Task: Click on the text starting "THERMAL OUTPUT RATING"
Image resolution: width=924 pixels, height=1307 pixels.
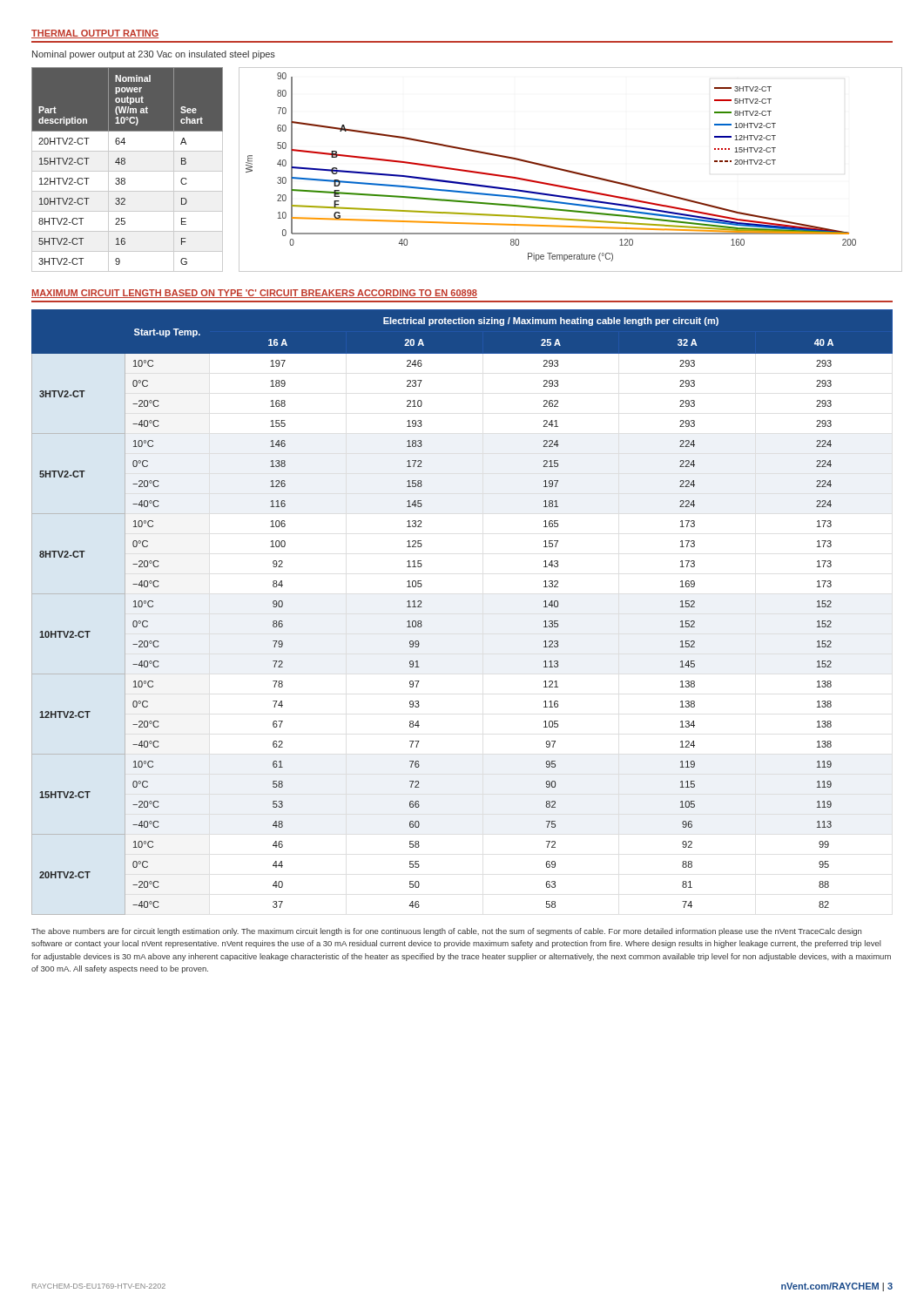Action: (95, 33)
